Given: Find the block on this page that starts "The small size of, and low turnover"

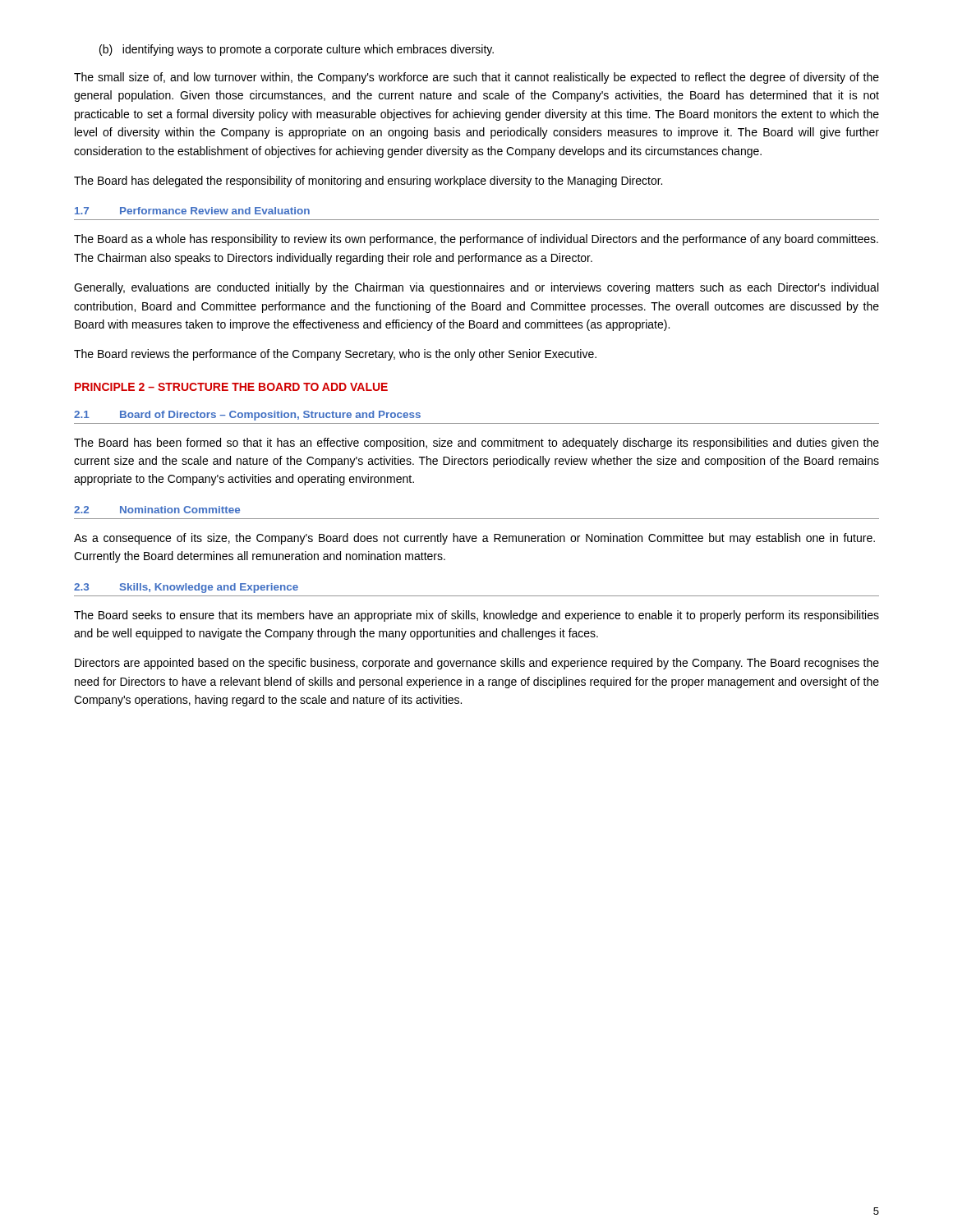Looking at the screenshot, I should coord(476,114).
